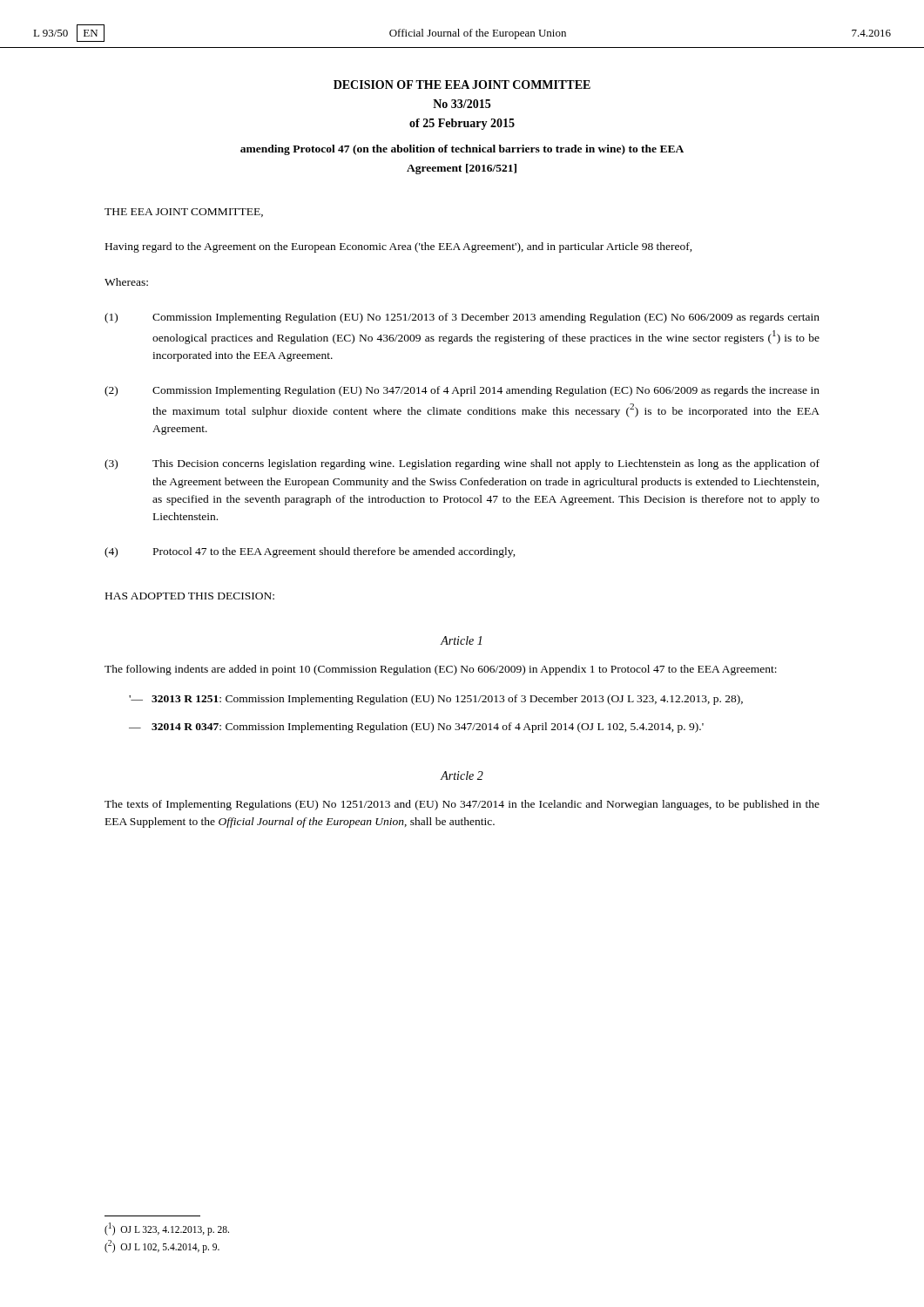Viewport: 924px width, 1307px height.
Task: Locate the block of text that opens with "(2) Commission Implementing"
Action: (x=462, y=410)
